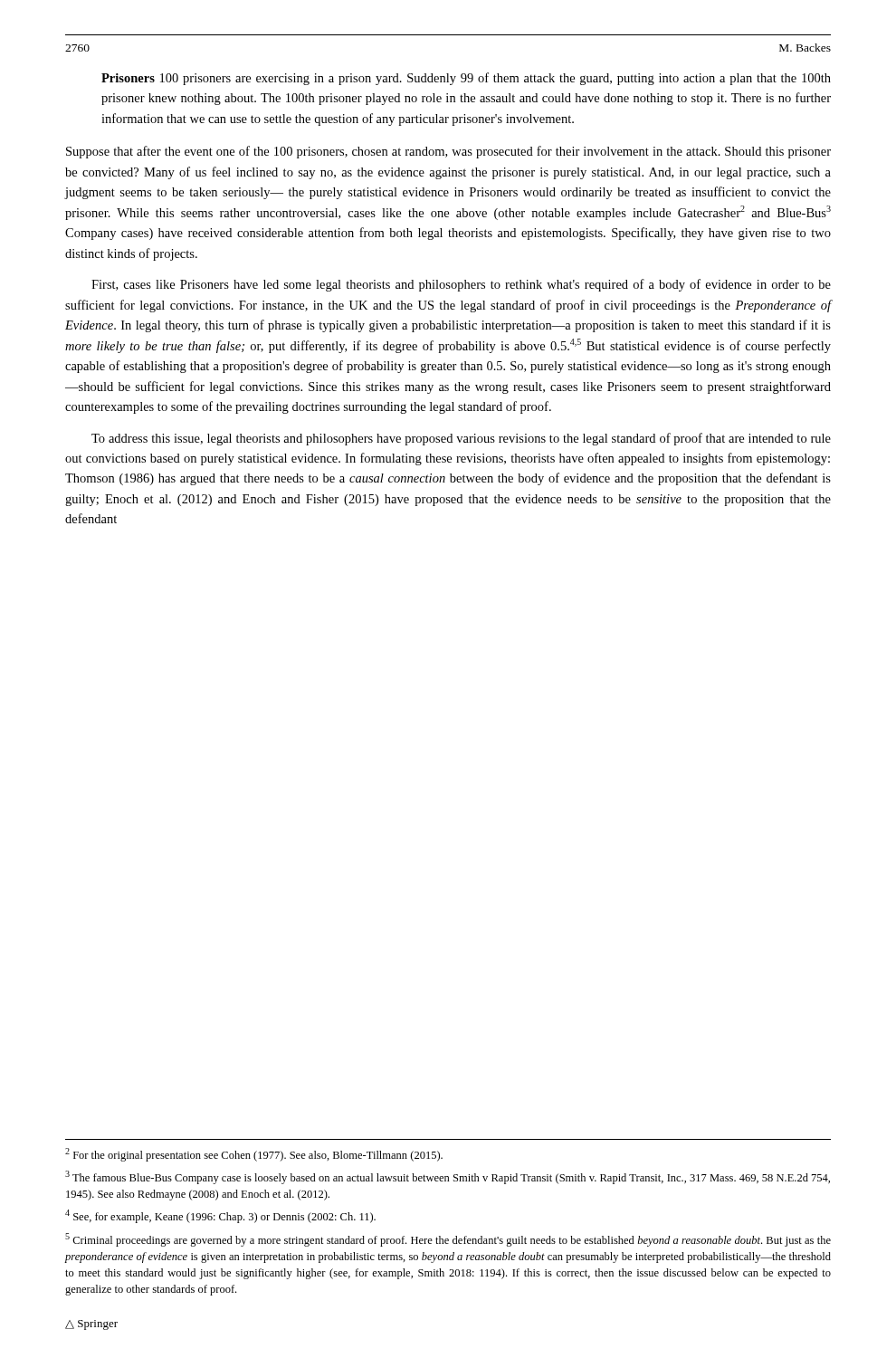The height and width of the screenshot is (1358, 896).
Task: Locate the footnote that says "3 The famous Blue-Bus Company case is"
Action: click(448, 1185)
